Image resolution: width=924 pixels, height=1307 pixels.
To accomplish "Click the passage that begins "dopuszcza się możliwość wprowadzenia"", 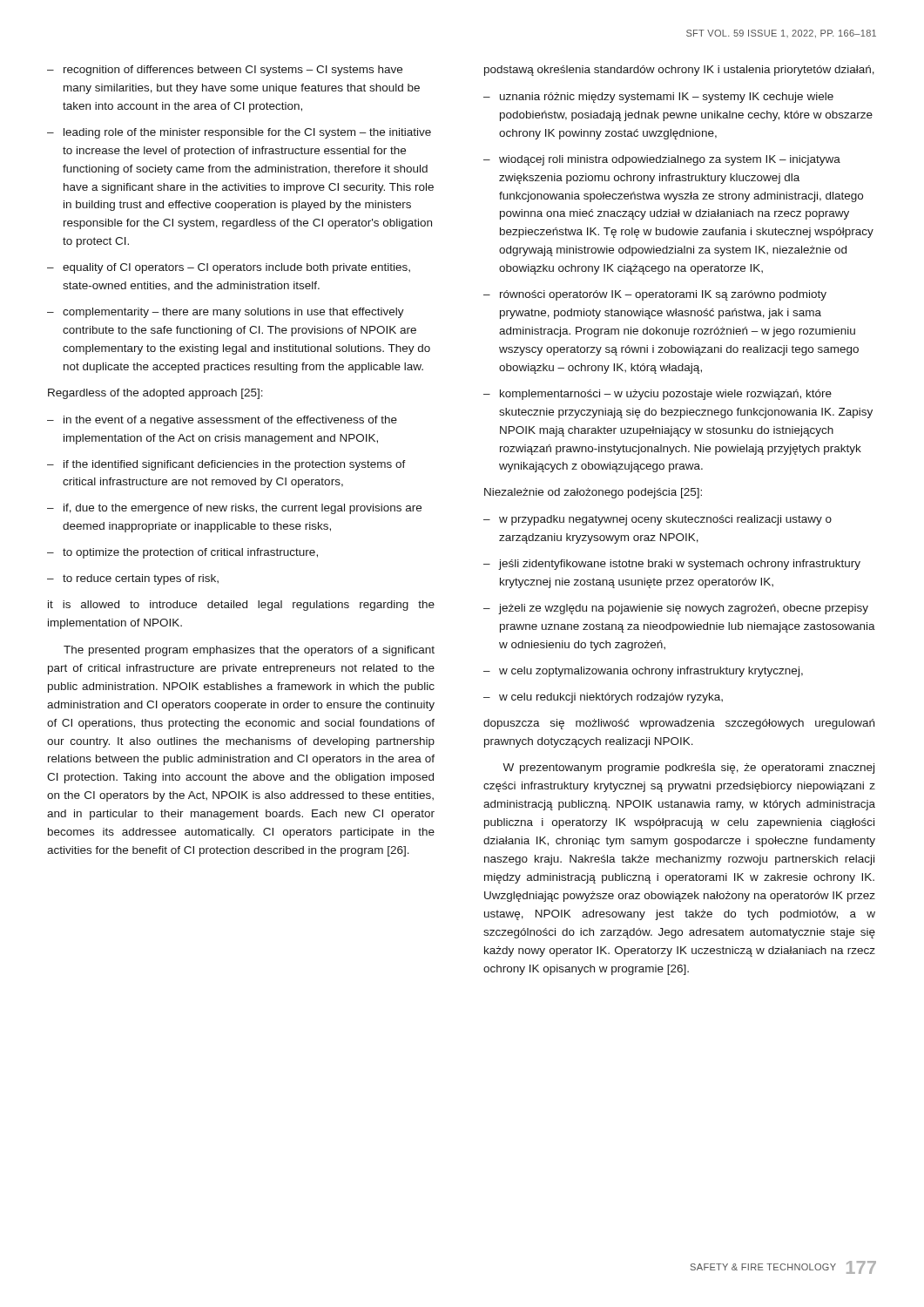I will (679, 732).
